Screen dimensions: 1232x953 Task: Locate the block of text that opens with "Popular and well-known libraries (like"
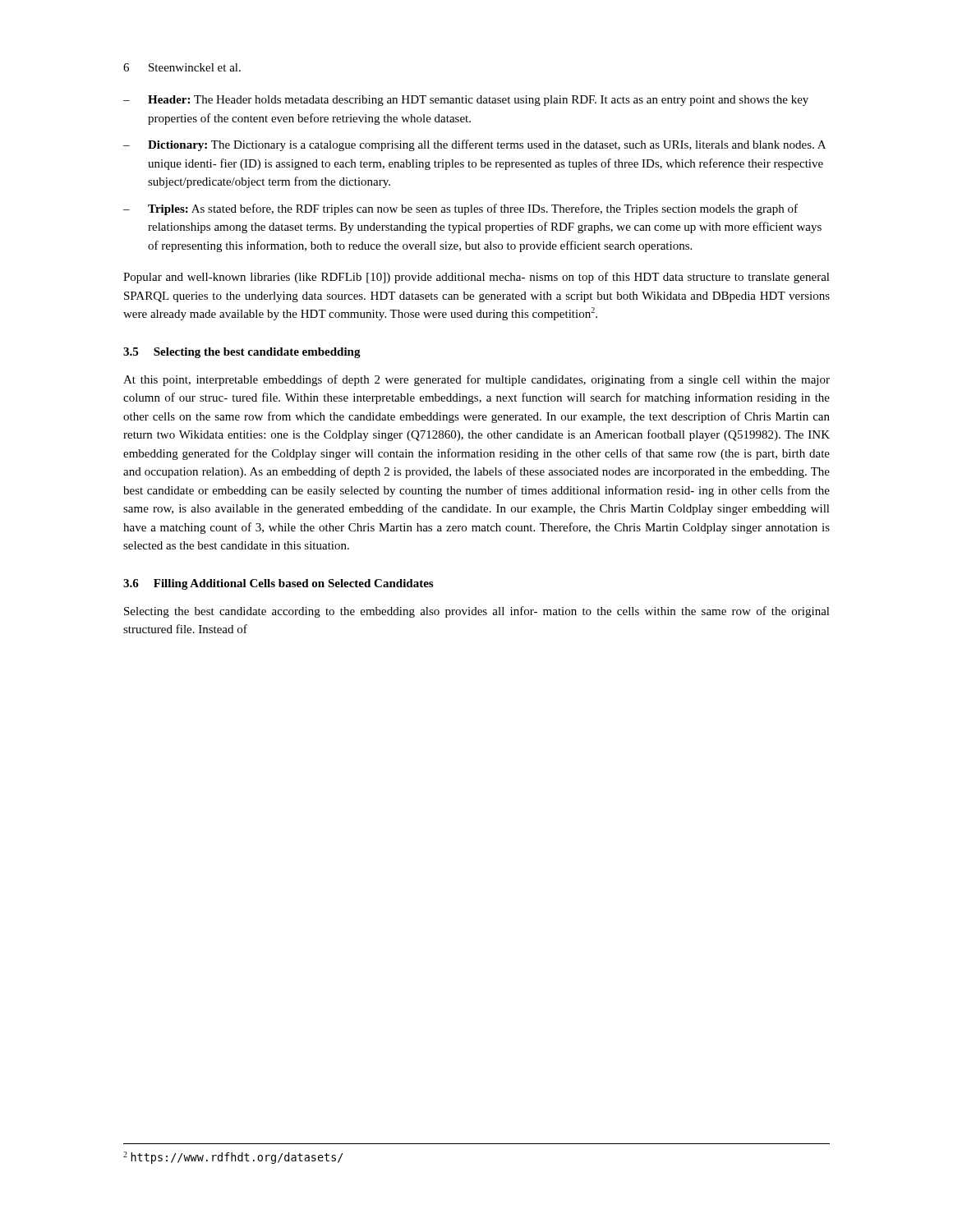pyautogui.click(x=476, y=295)
